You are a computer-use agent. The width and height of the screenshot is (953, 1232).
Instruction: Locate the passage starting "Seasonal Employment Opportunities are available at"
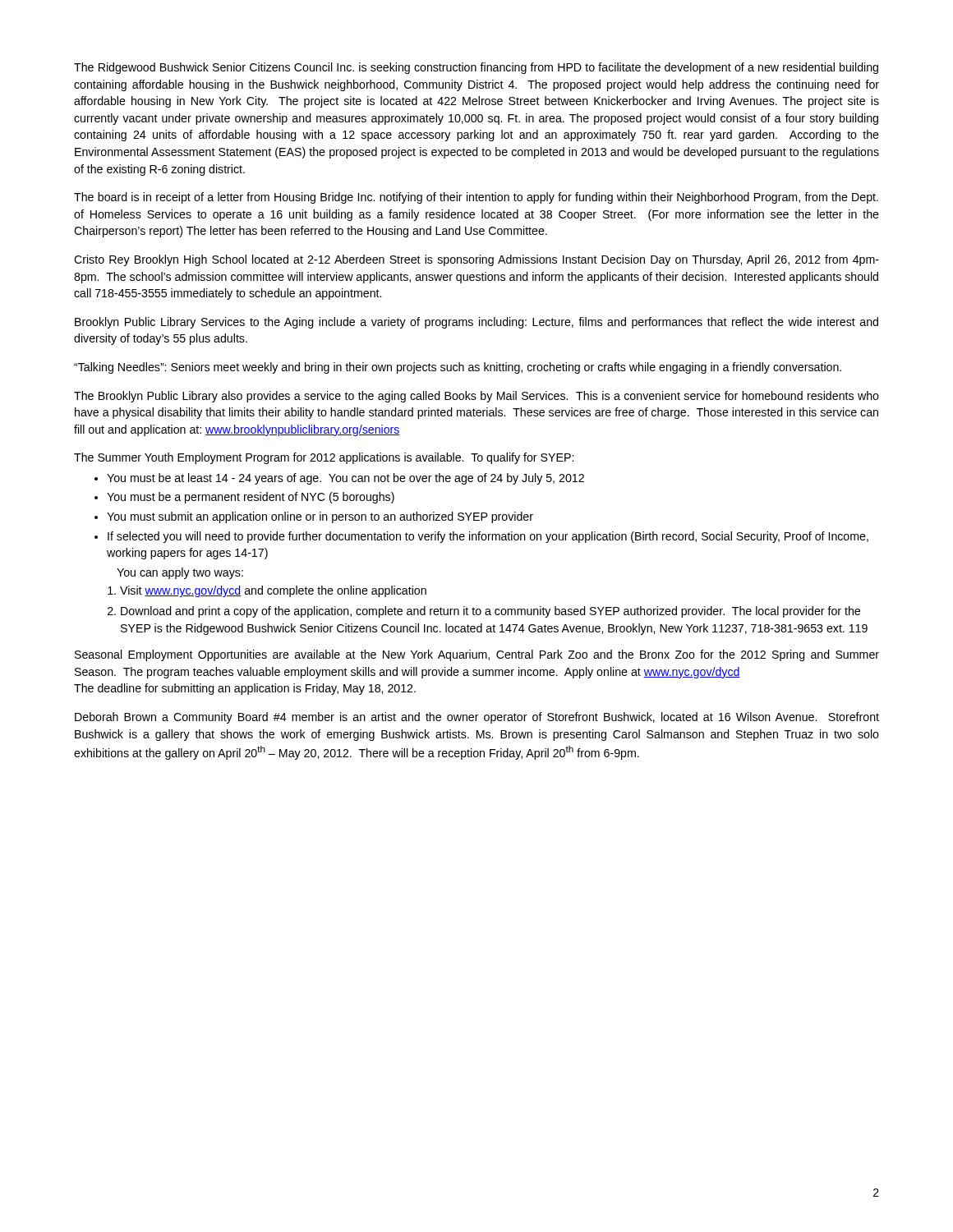476,663
